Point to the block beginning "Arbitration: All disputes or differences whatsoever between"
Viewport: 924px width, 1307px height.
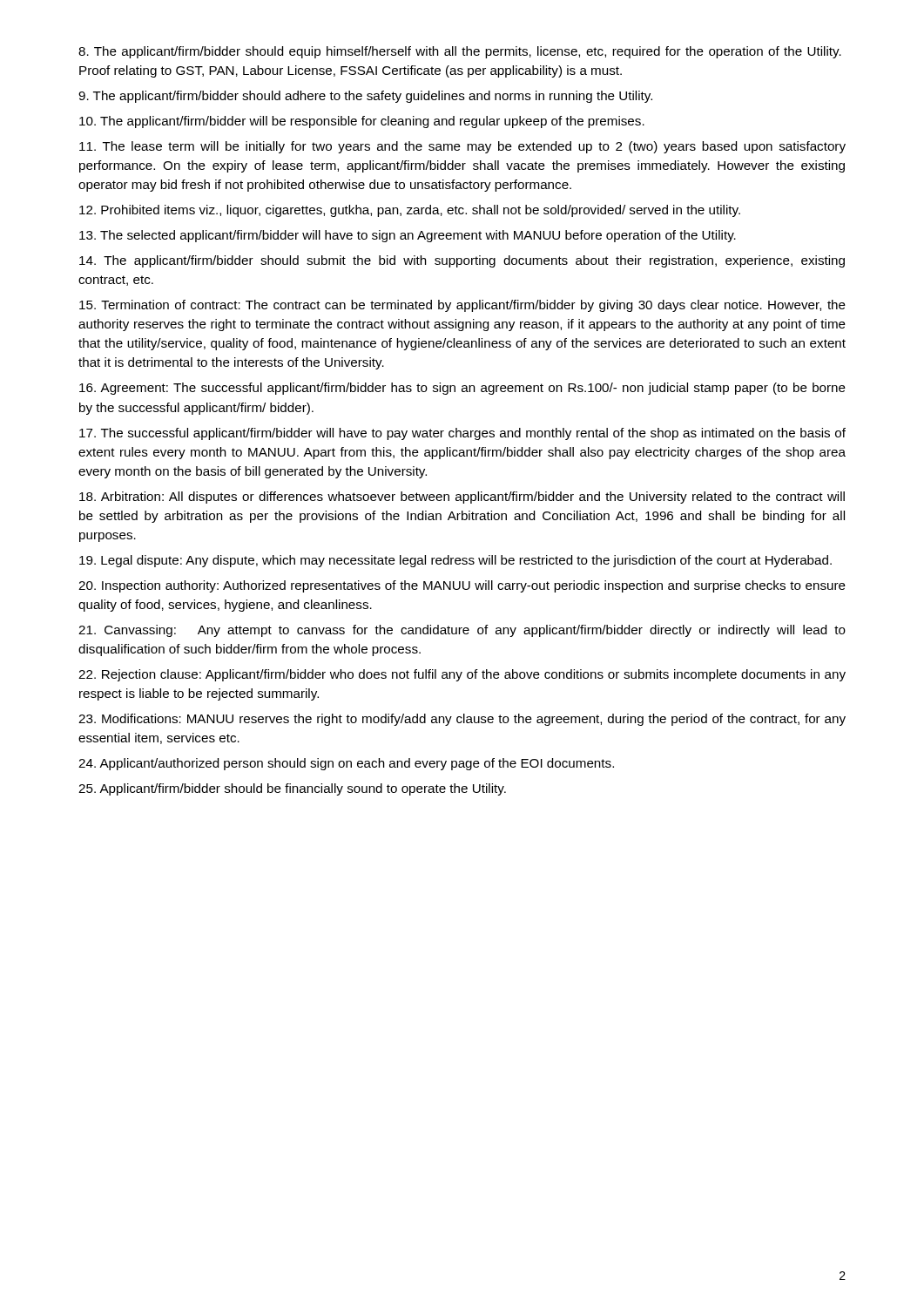tap(462, 516)
